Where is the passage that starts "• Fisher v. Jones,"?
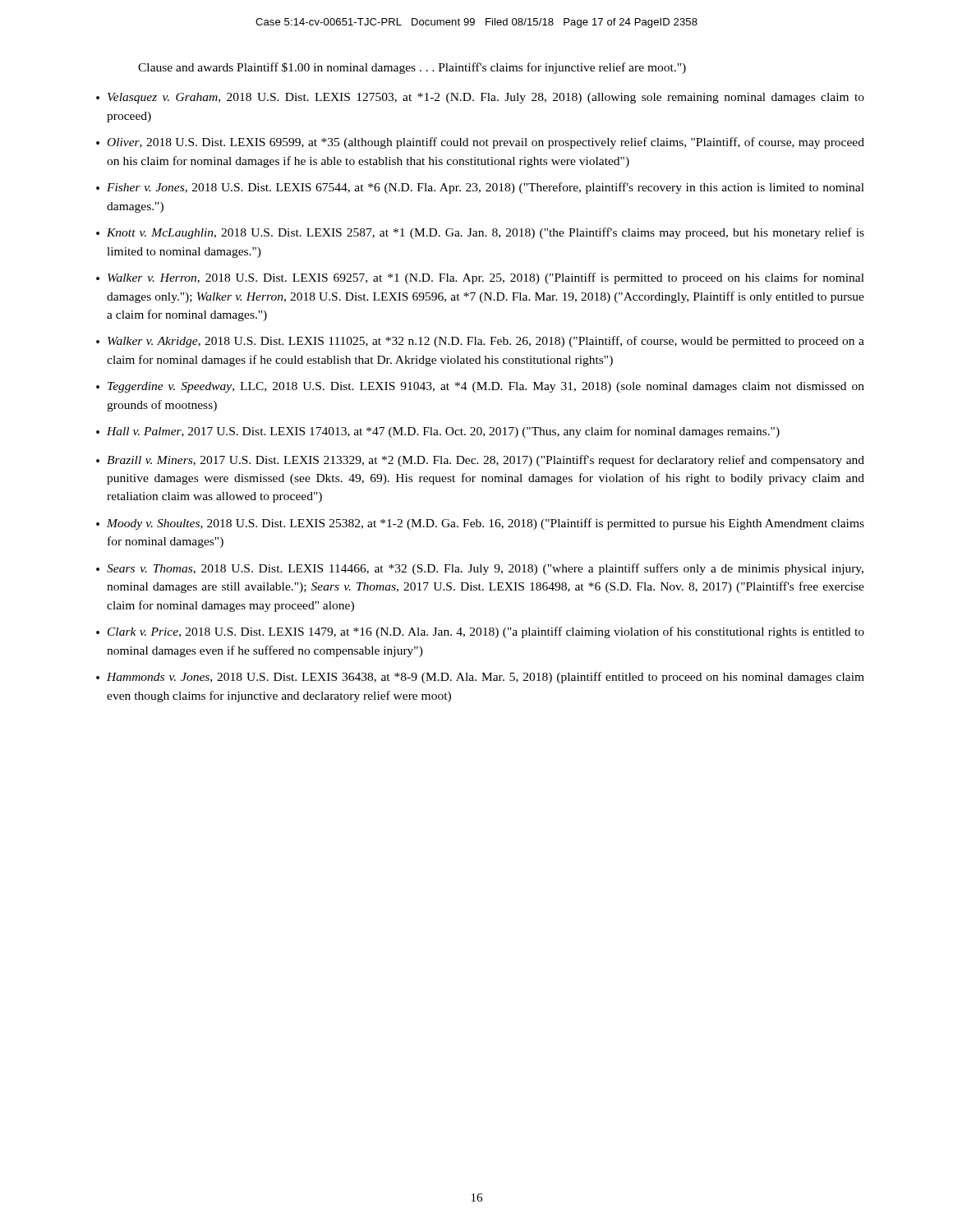 coord(476,197)
